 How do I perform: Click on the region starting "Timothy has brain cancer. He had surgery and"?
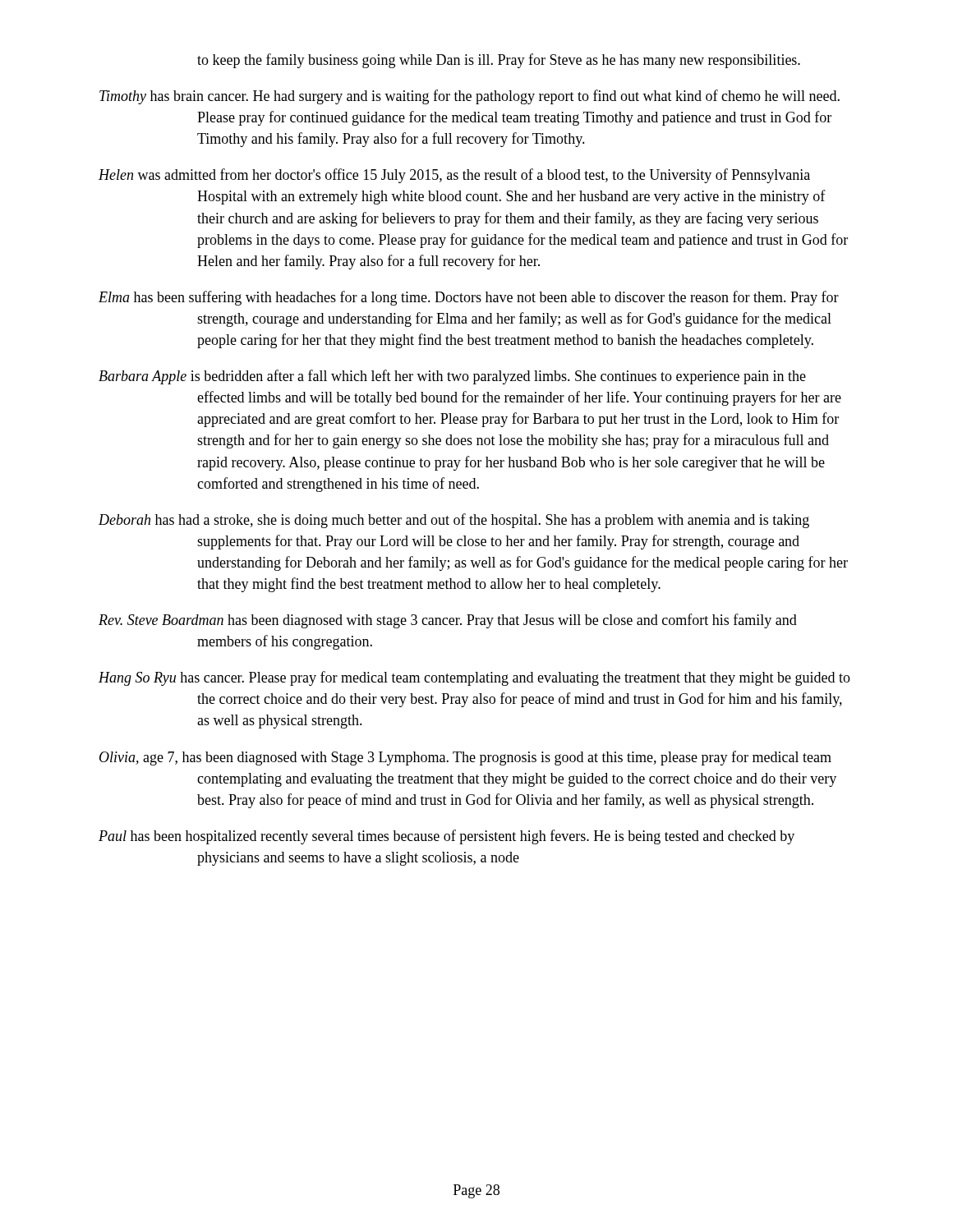[x=469, y=118]
